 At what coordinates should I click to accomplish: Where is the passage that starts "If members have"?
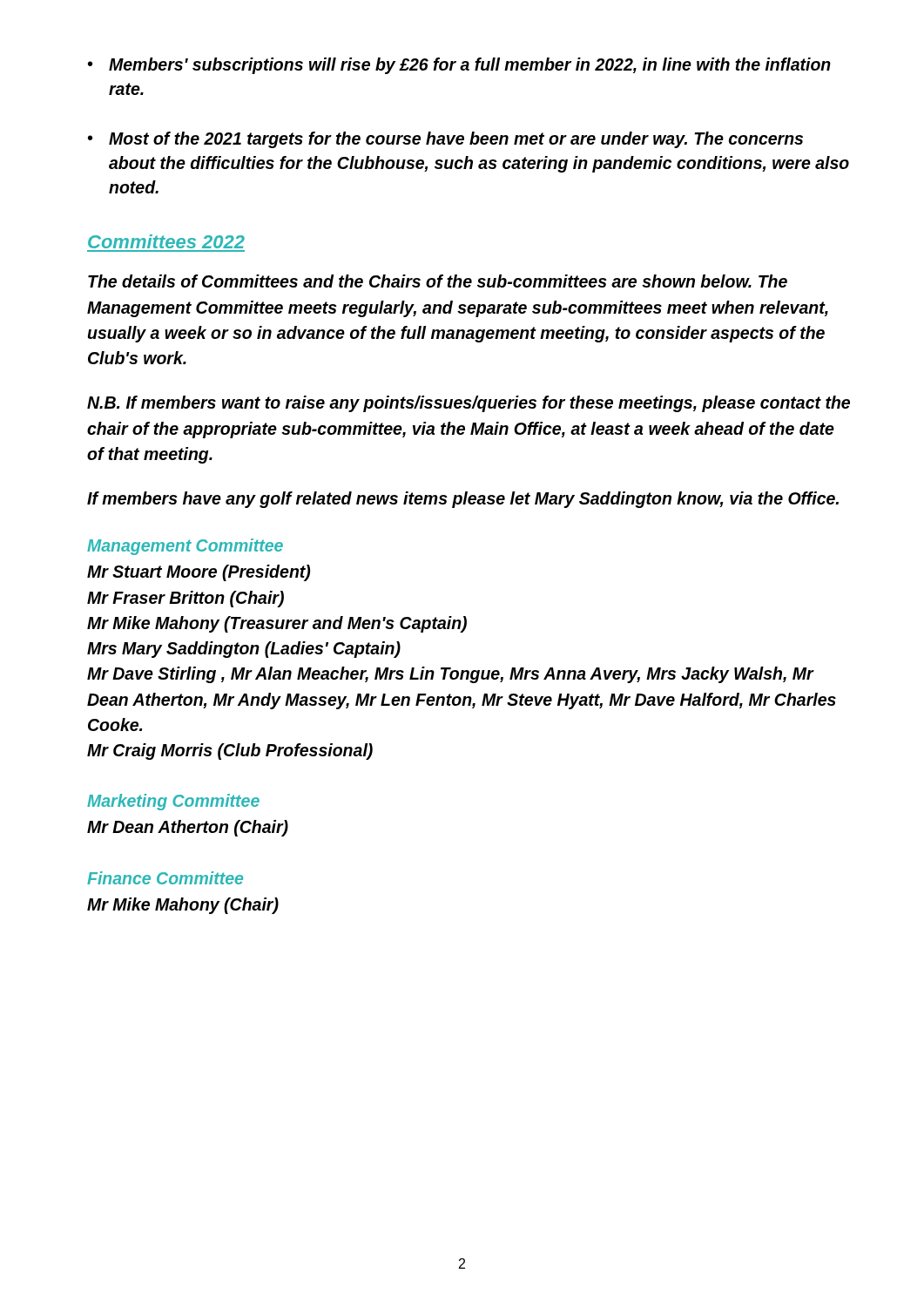click(x=464, y=498)
